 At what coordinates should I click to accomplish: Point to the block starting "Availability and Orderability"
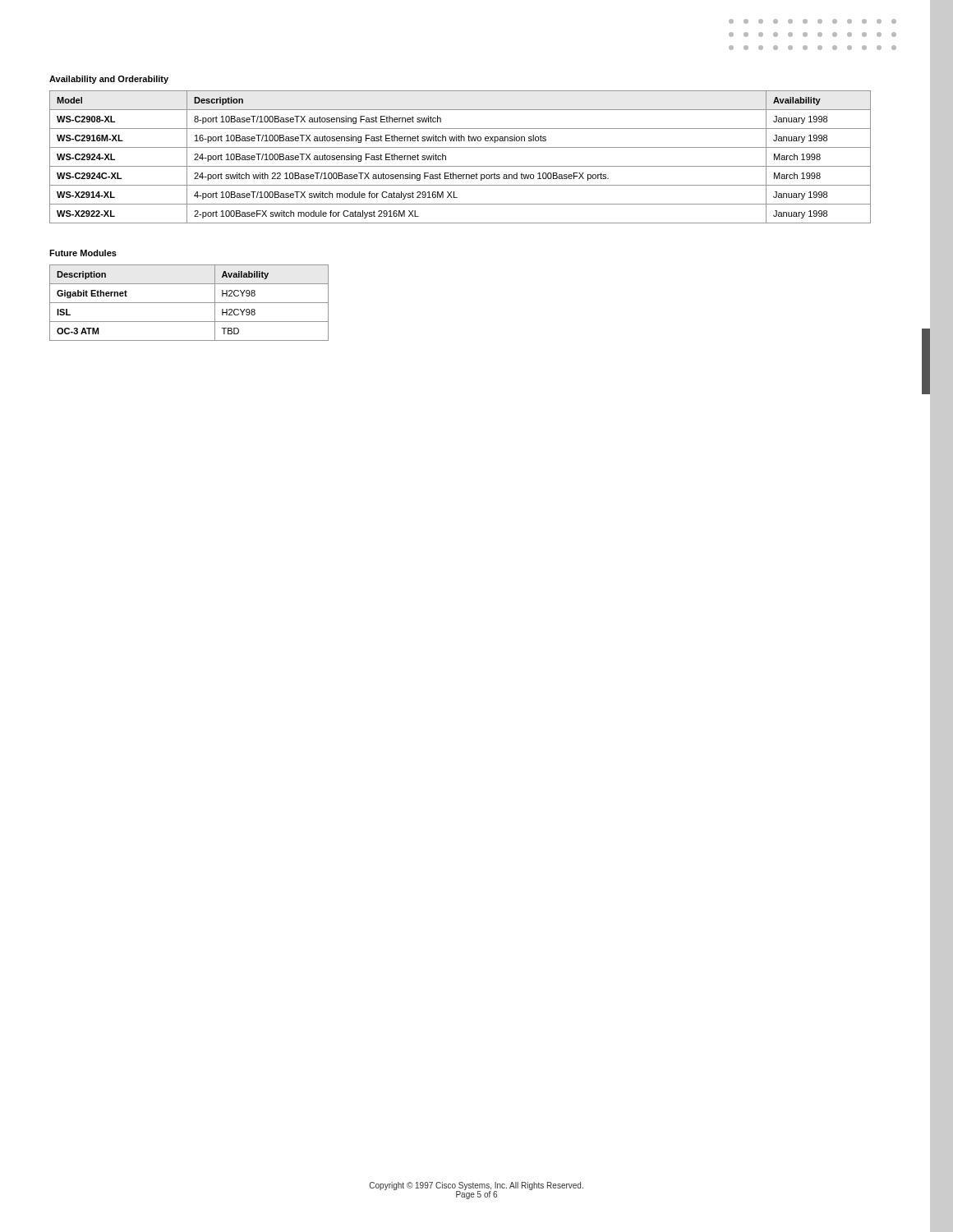[x=109, y=79]
